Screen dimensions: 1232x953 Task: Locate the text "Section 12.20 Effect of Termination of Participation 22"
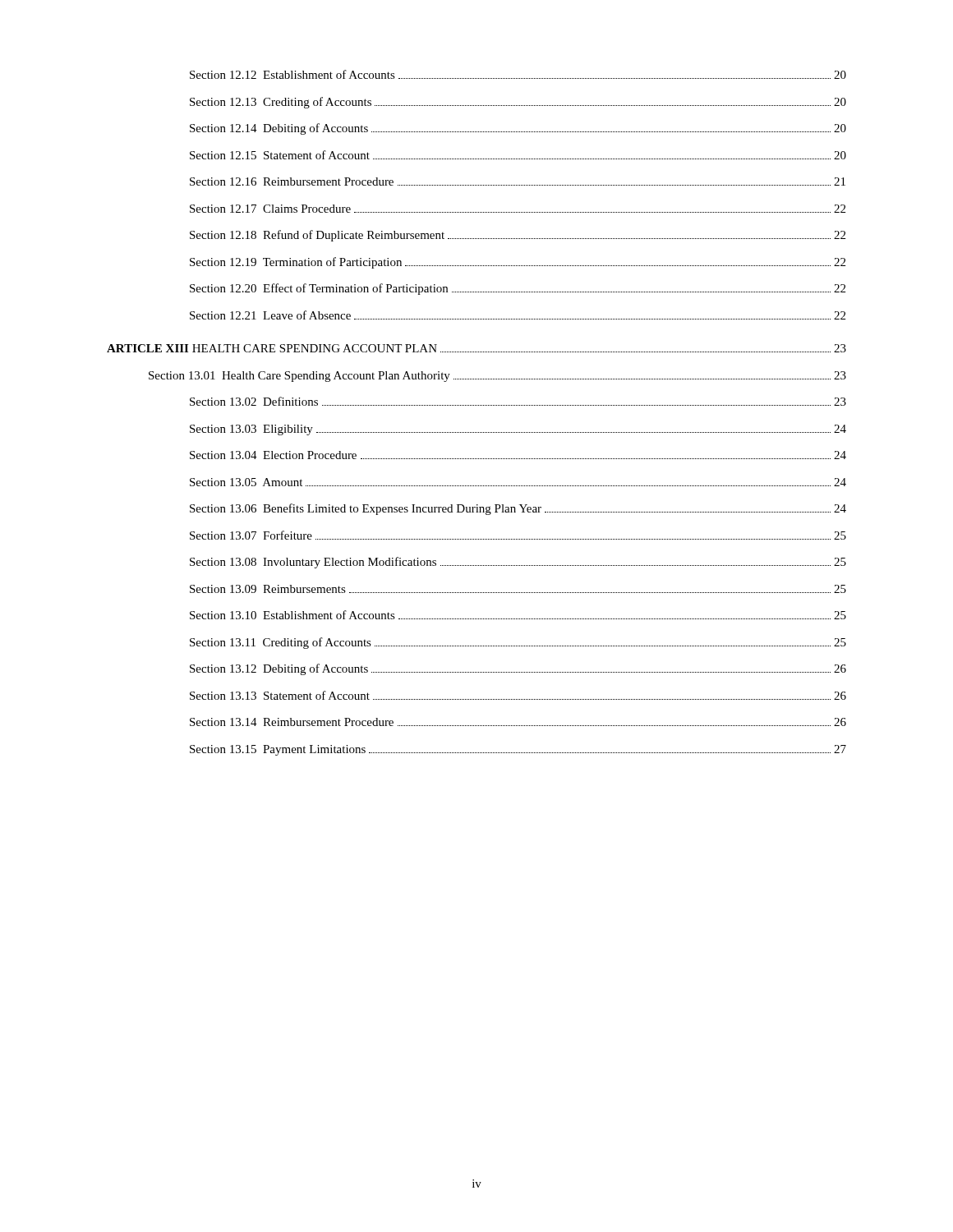518,289
